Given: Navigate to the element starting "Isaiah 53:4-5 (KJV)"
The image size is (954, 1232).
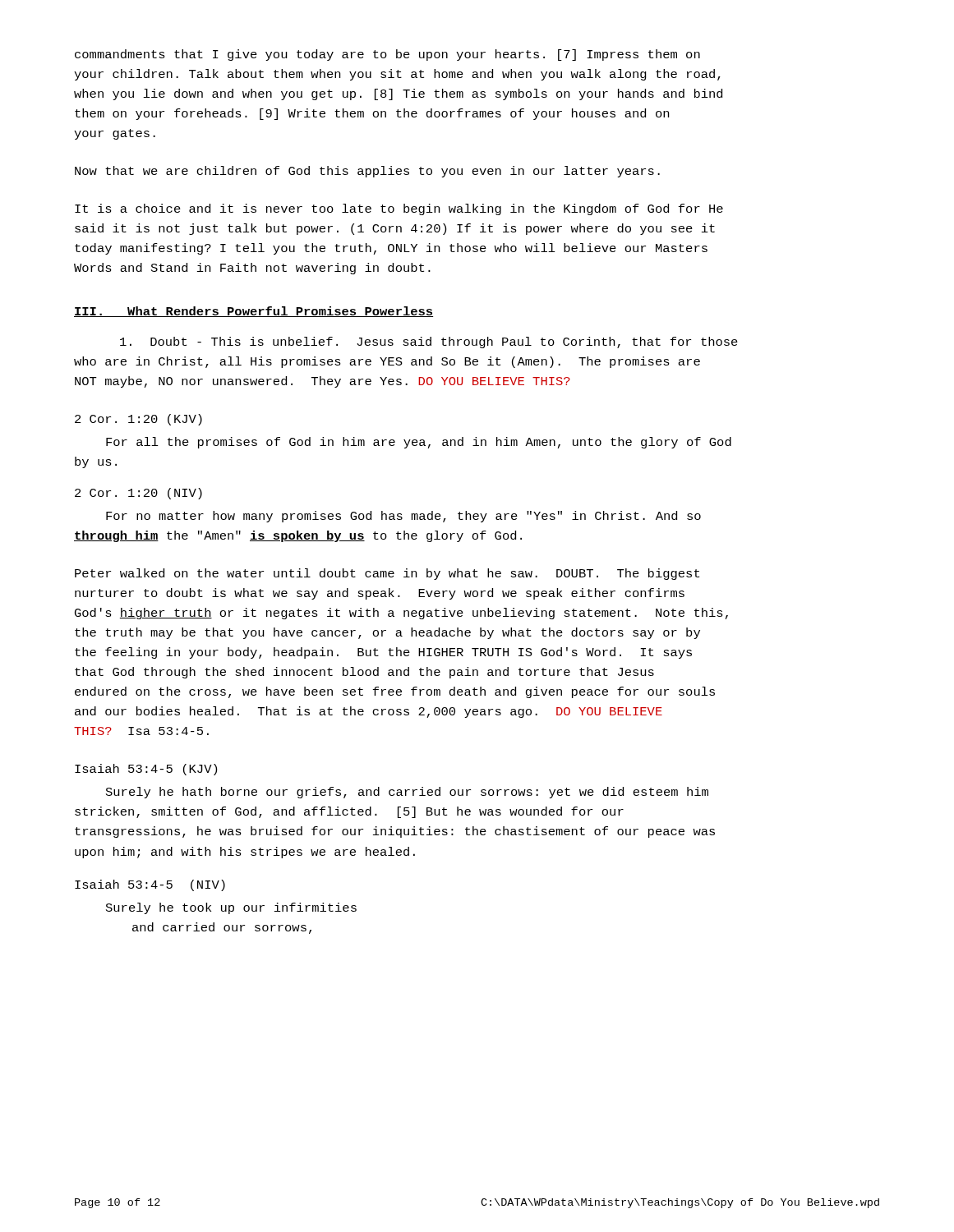Looking at the screenshot, I should pos(147,770).
